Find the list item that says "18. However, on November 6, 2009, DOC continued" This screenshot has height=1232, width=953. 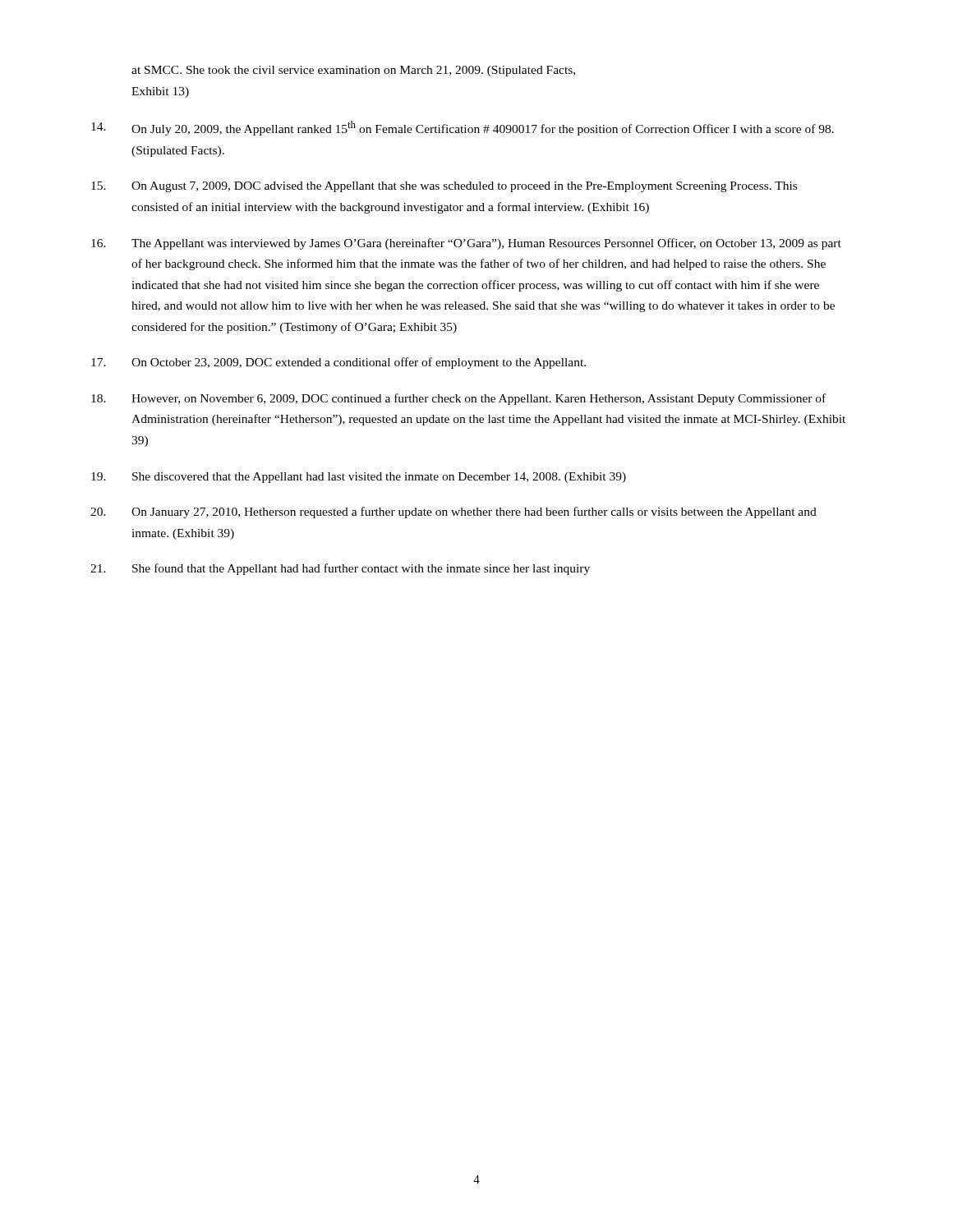click(468, 419)
